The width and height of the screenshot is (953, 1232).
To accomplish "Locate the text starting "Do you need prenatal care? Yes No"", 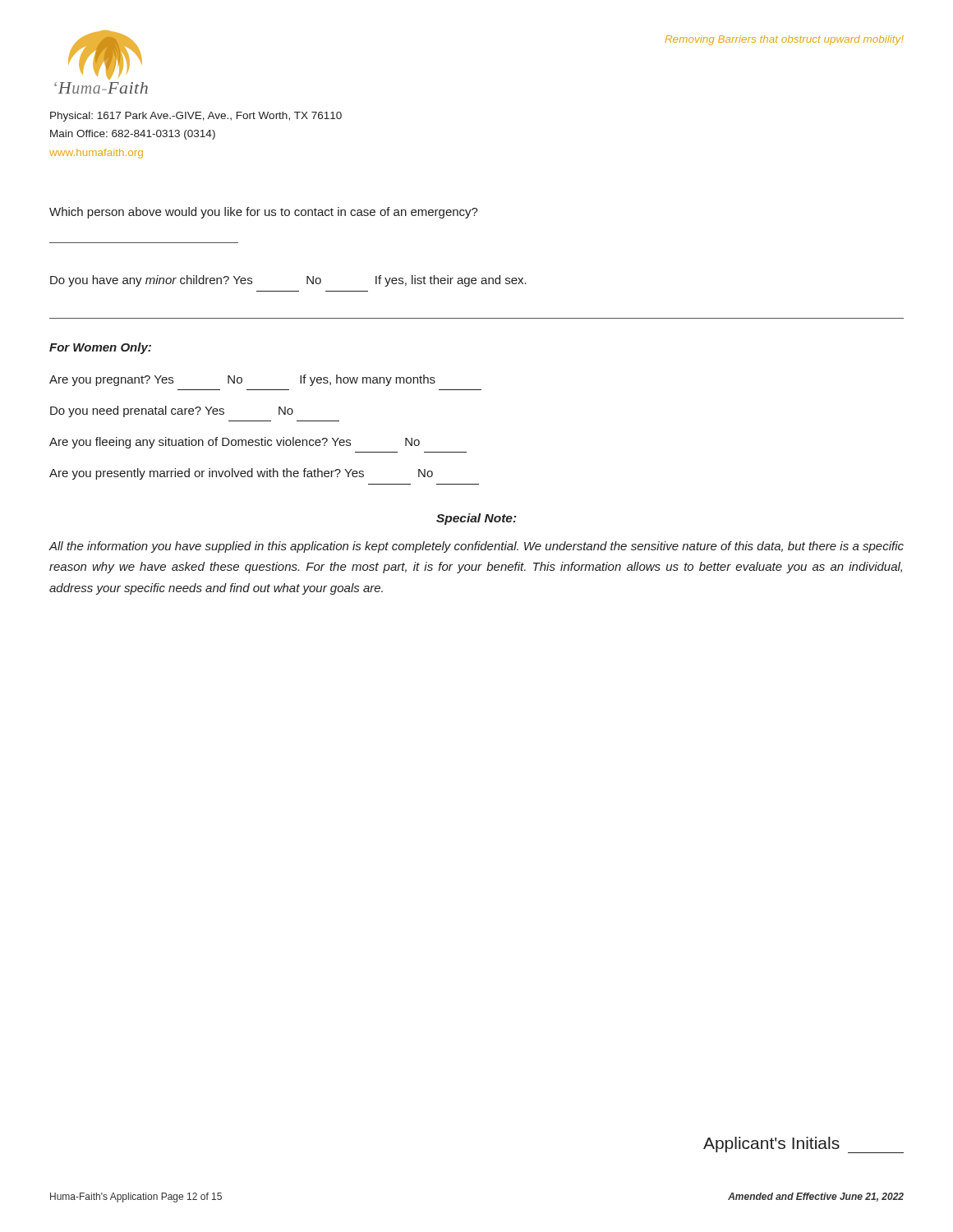I will coord(194,412).
